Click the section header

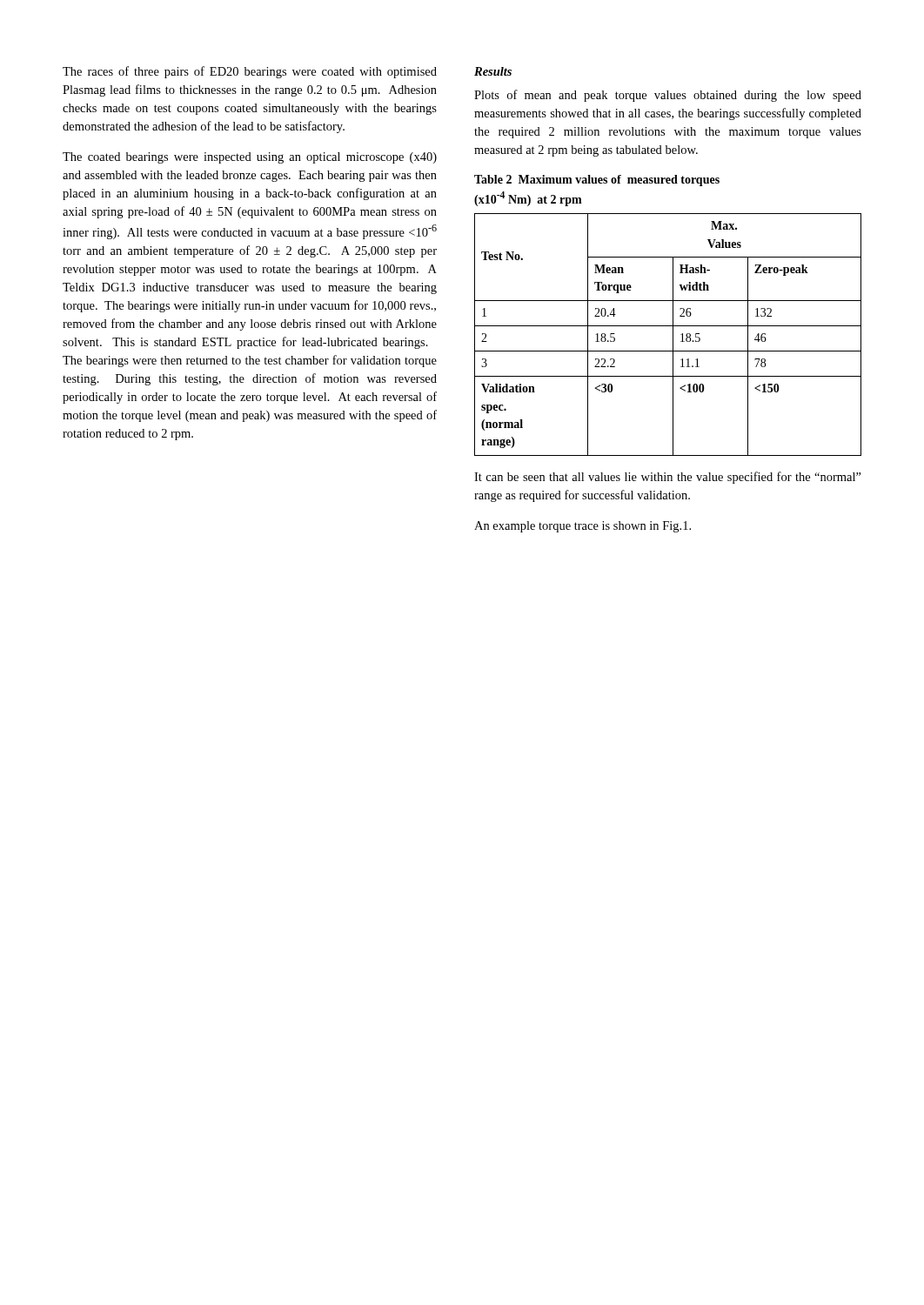coord(493,71)
